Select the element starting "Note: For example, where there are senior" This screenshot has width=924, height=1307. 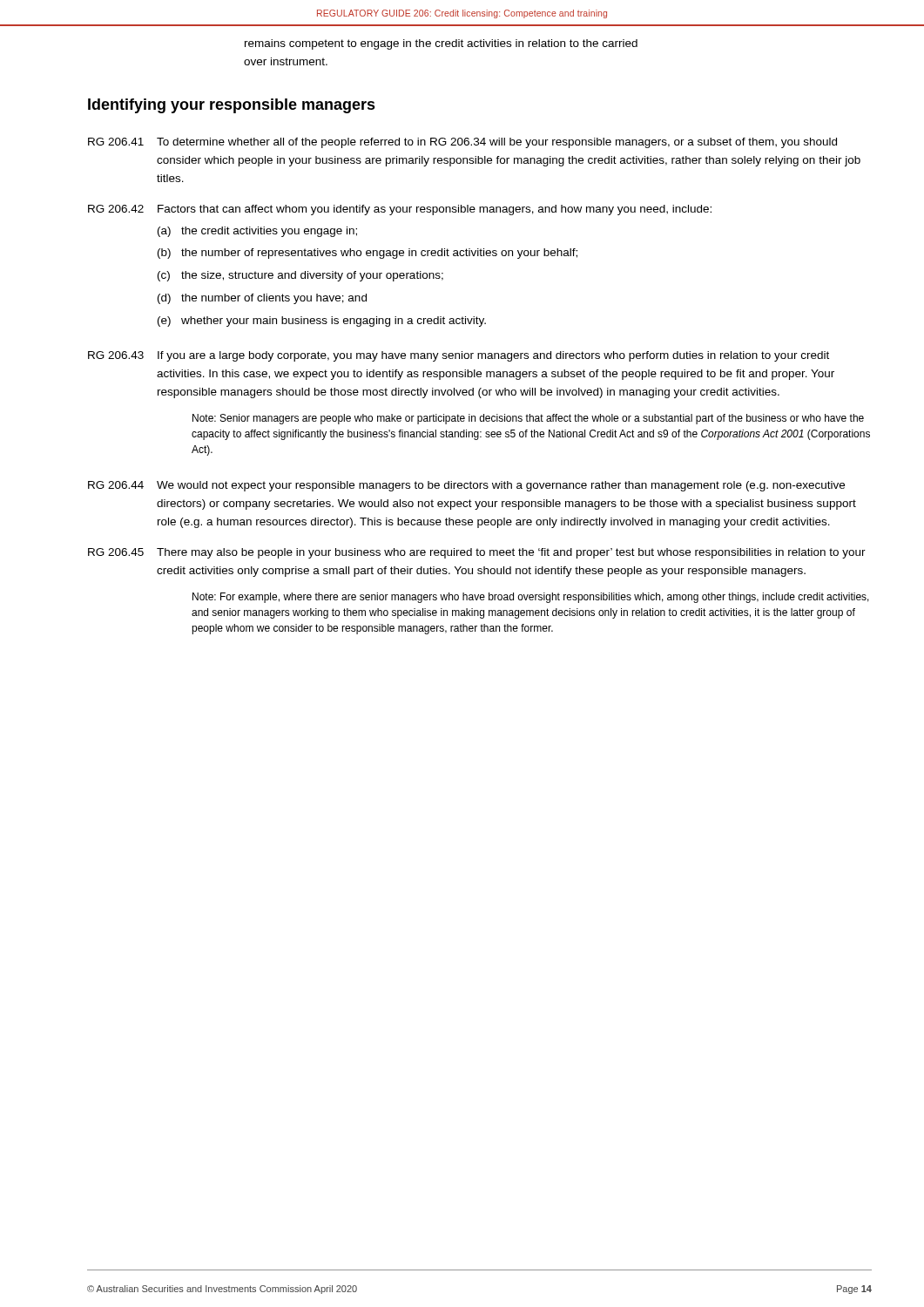[531, 612]
